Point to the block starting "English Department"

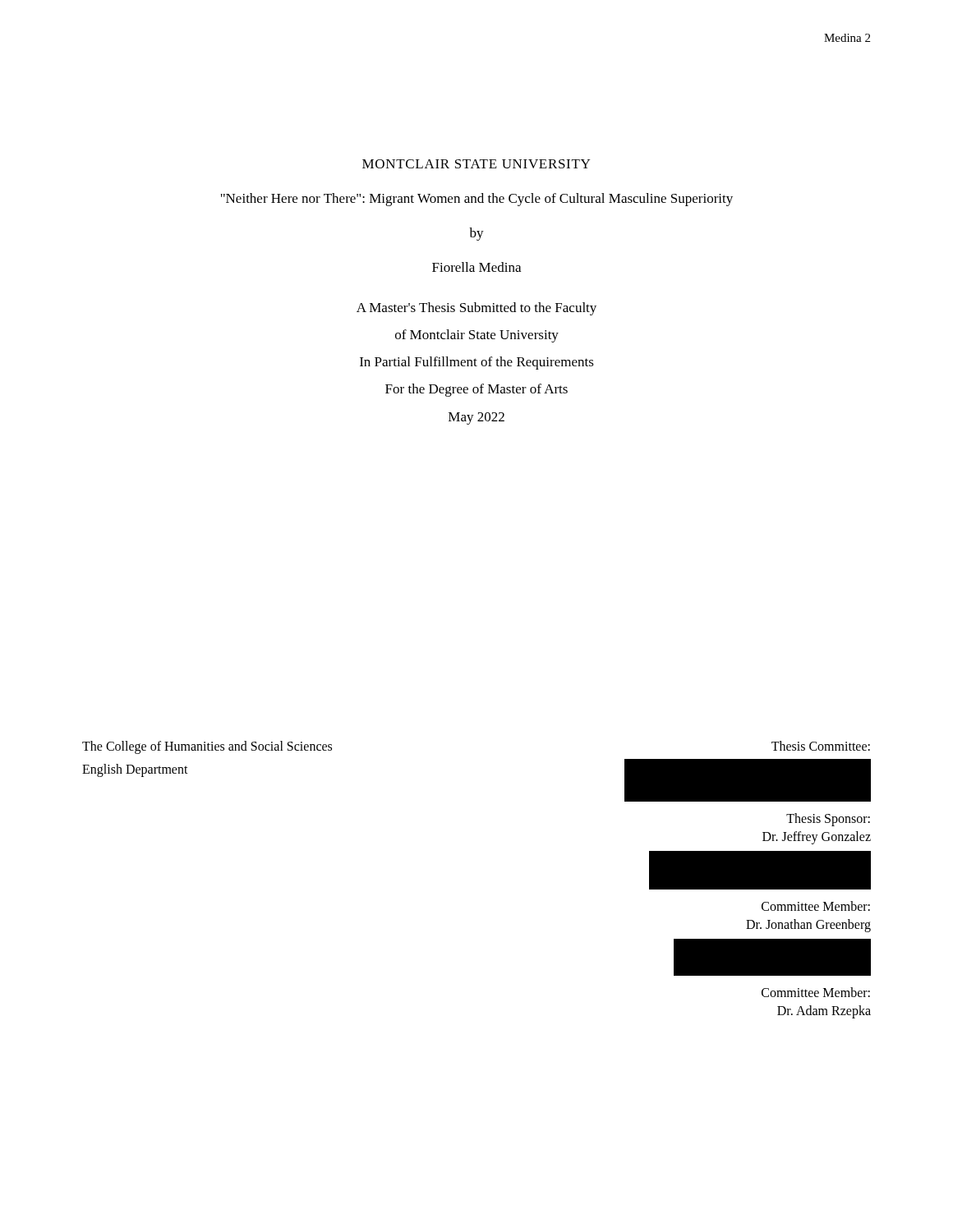click(x=135, y=769)
